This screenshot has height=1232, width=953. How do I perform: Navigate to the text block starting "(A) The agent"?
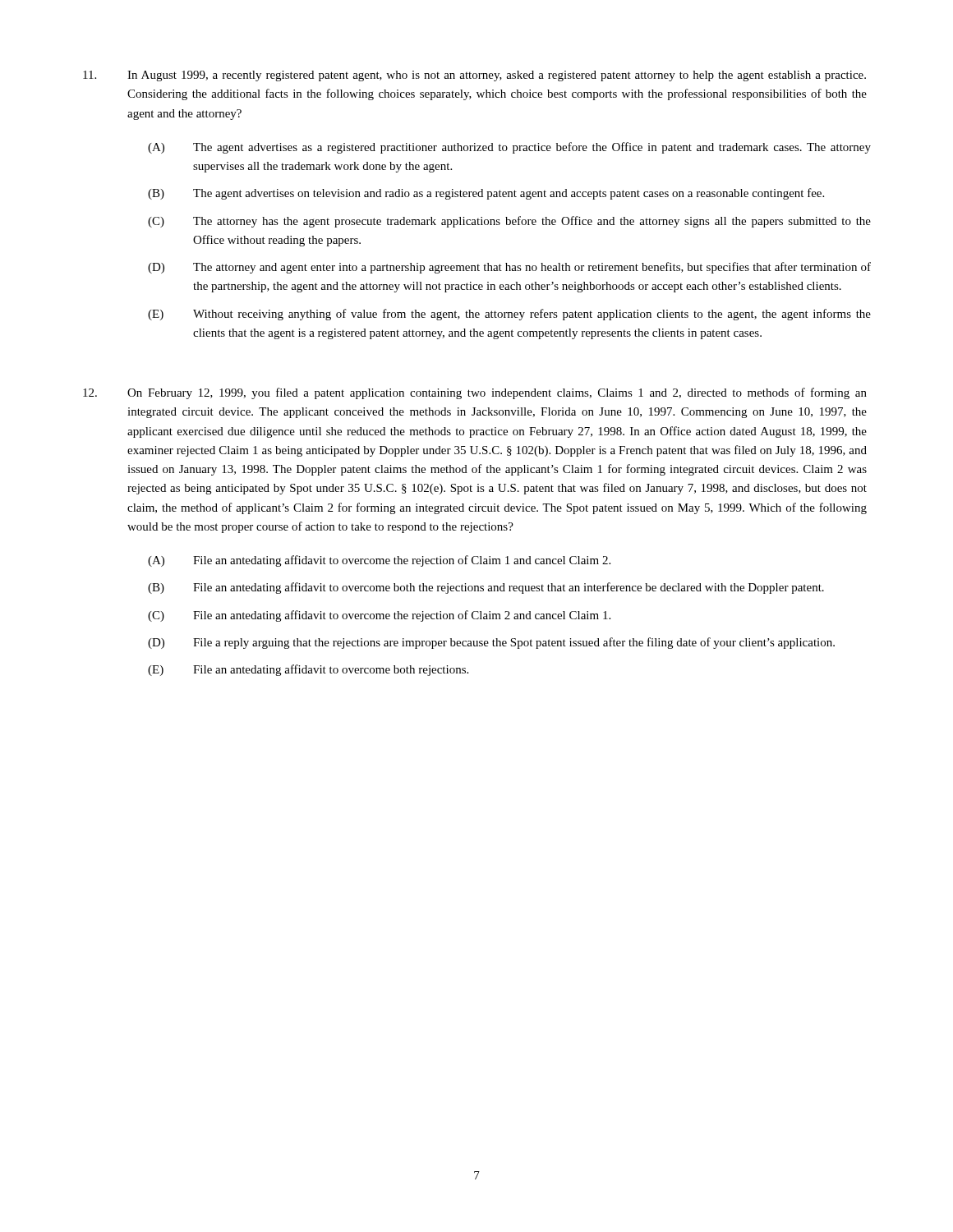click(509, 157)
